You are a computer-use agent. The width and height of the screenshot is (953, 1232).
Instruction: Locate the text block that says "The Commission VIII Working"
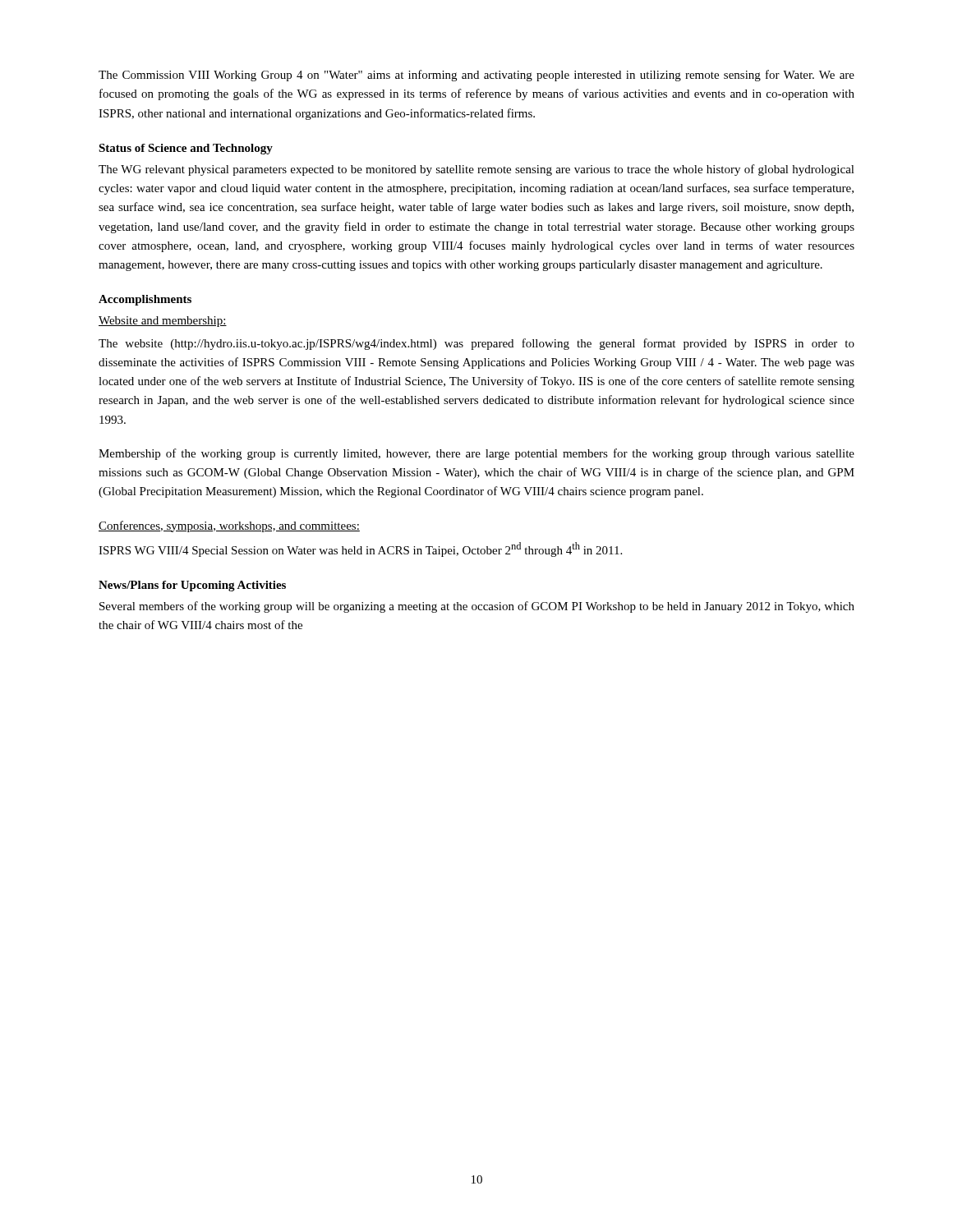pos(476,94)
